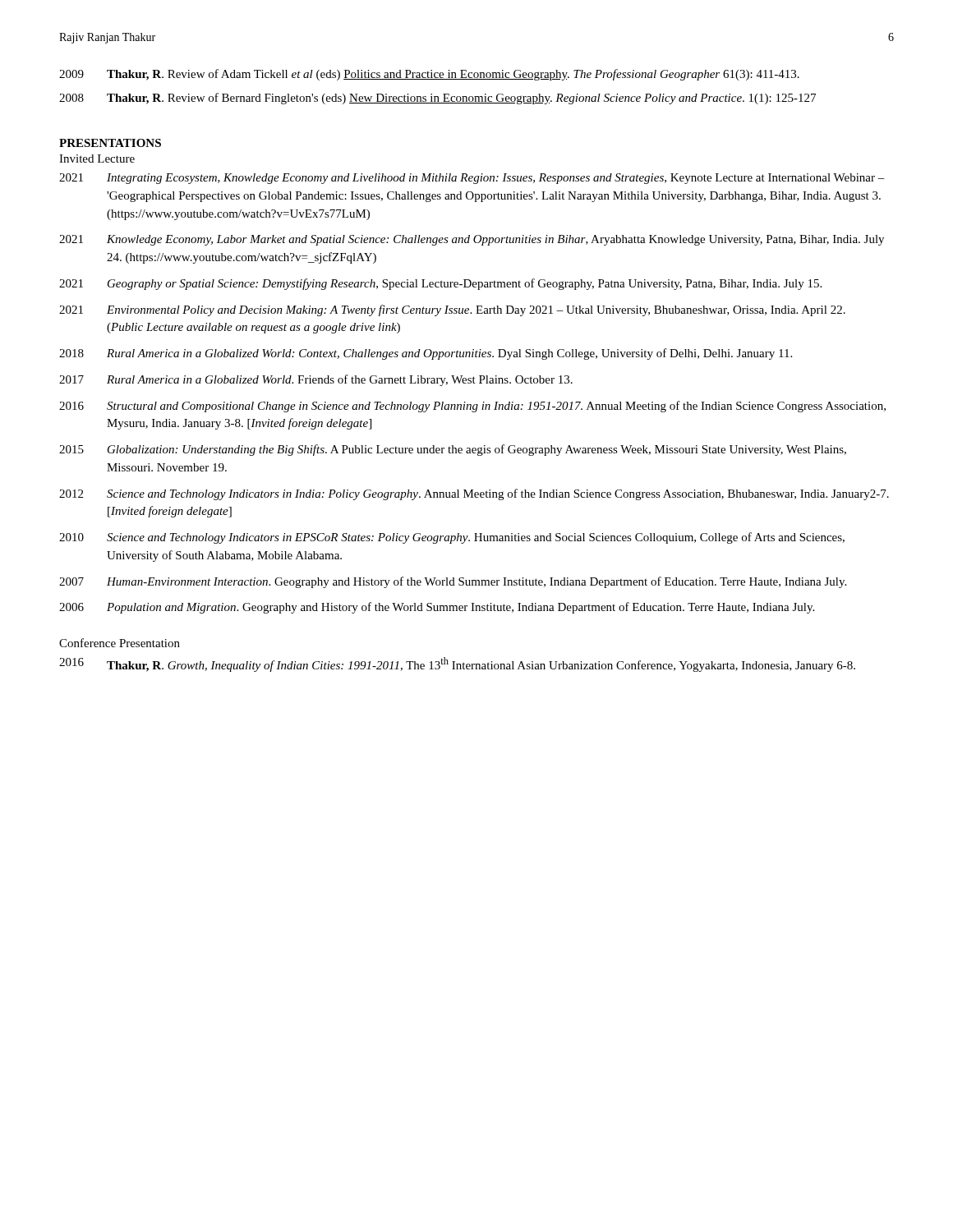Point to the block beginning "2015 Globalization: Understanding"

click(x=476, y=459)
